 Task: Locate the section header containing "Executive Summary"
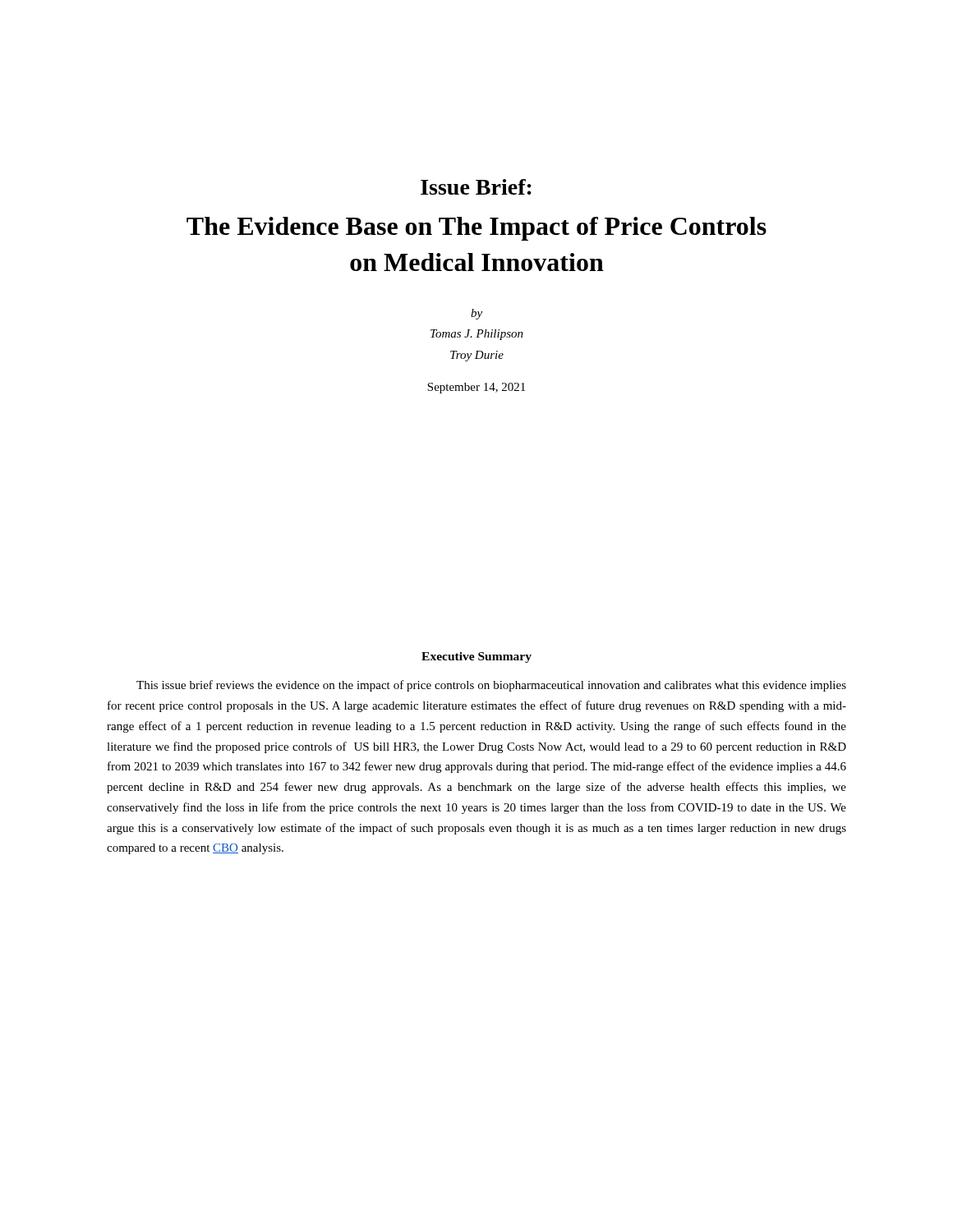pos(476,656)
